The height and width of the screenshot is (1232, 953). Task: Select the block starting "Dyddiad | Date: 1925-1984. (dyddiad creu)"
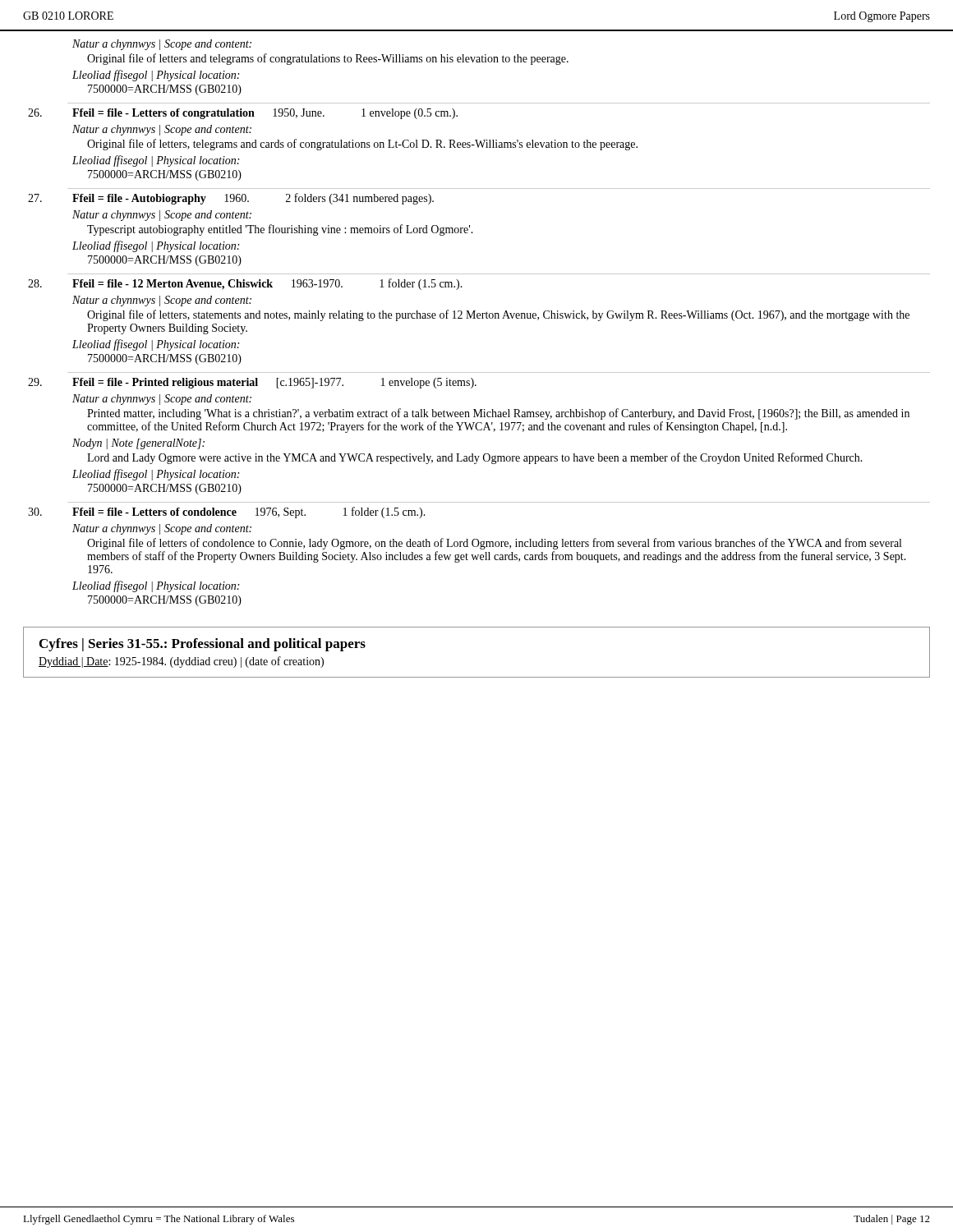coord(181,662)
